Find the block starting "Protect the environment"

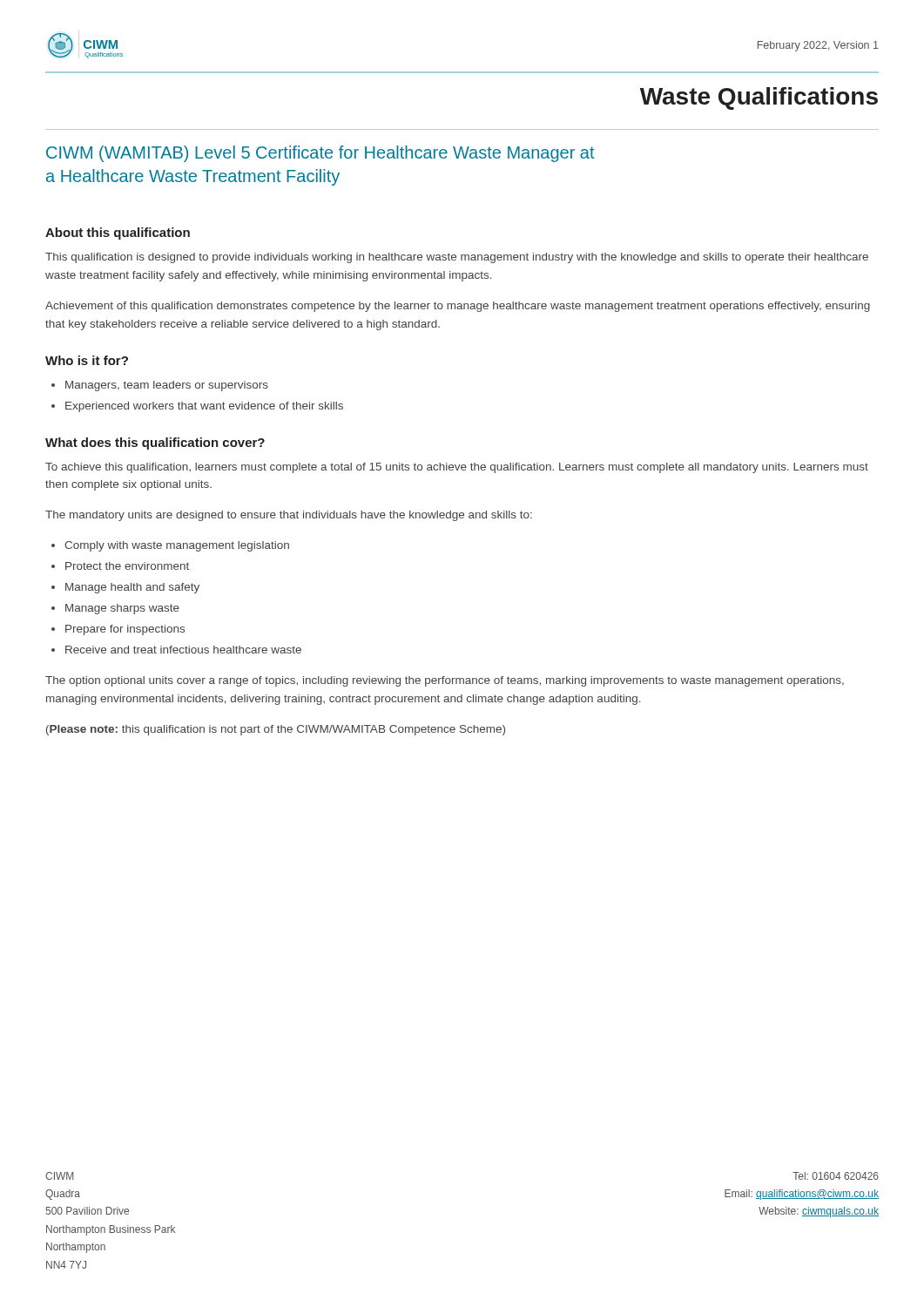(127, 566)
